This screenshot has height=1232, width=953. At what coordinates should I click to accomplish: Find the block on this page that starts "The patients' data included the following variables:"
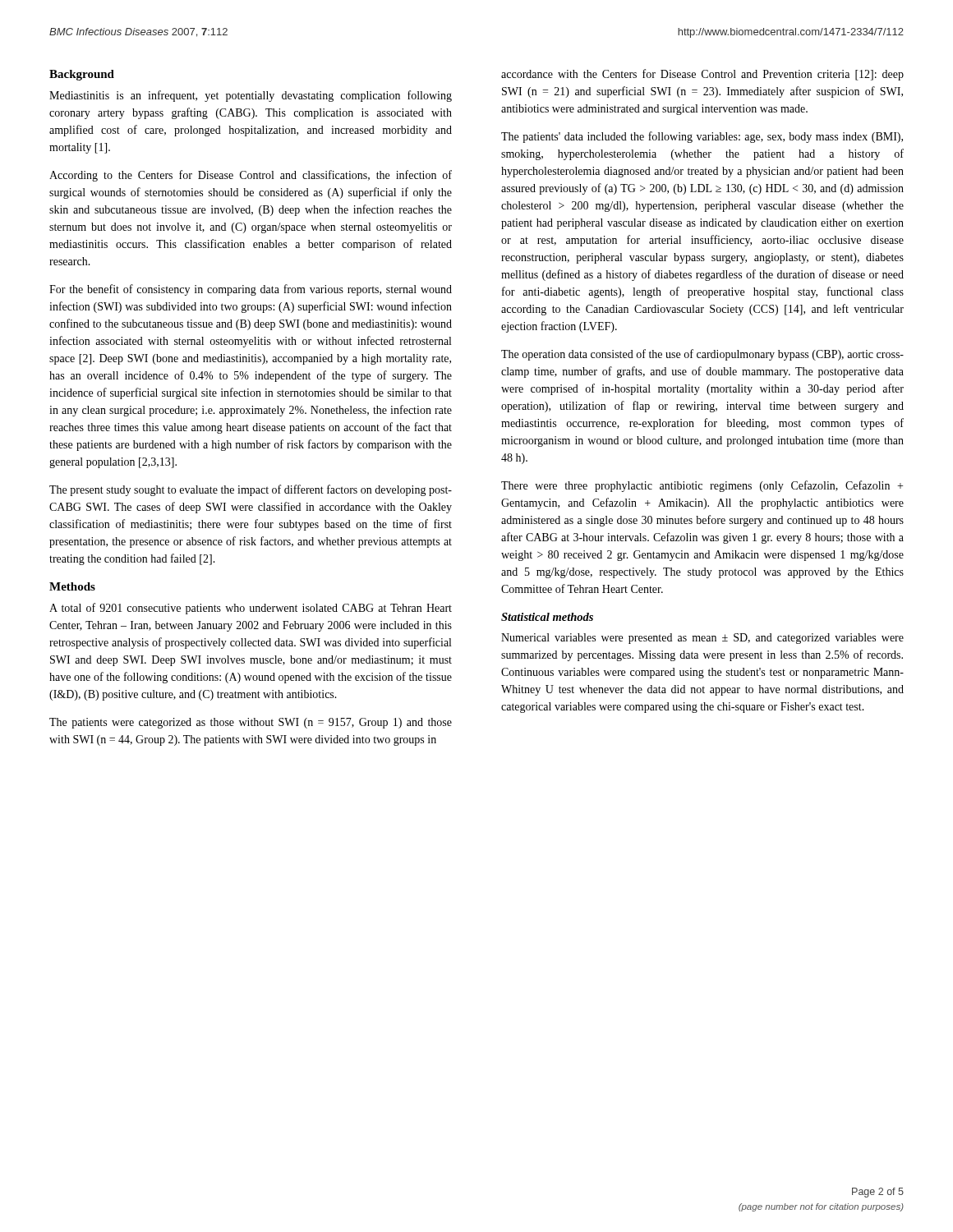pos(702,232)
